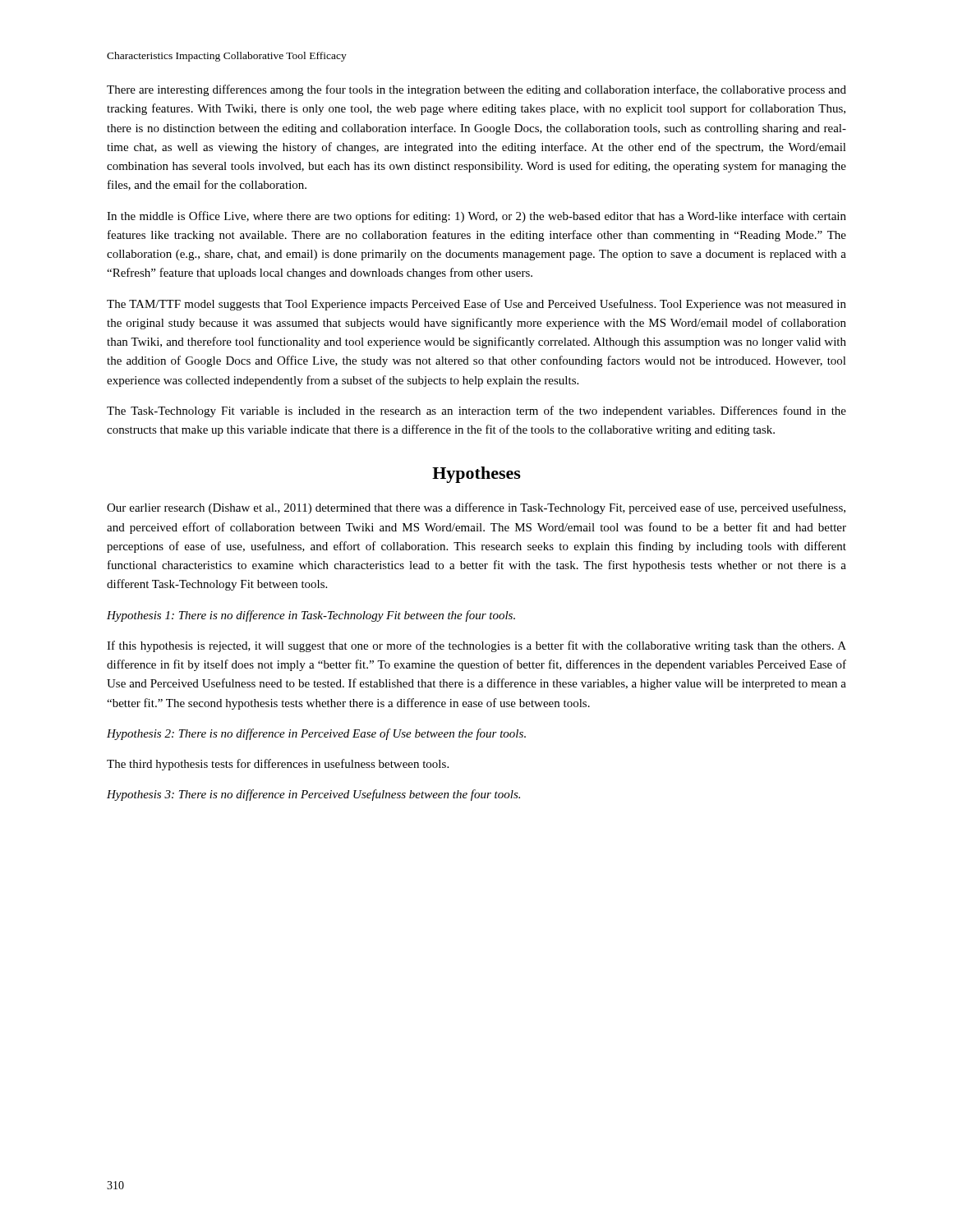The height and width of the screenshot is (1232, 953).
Task: Point to the block starting "In the middle is Office Live, where there"
Action: click(476, 244)
